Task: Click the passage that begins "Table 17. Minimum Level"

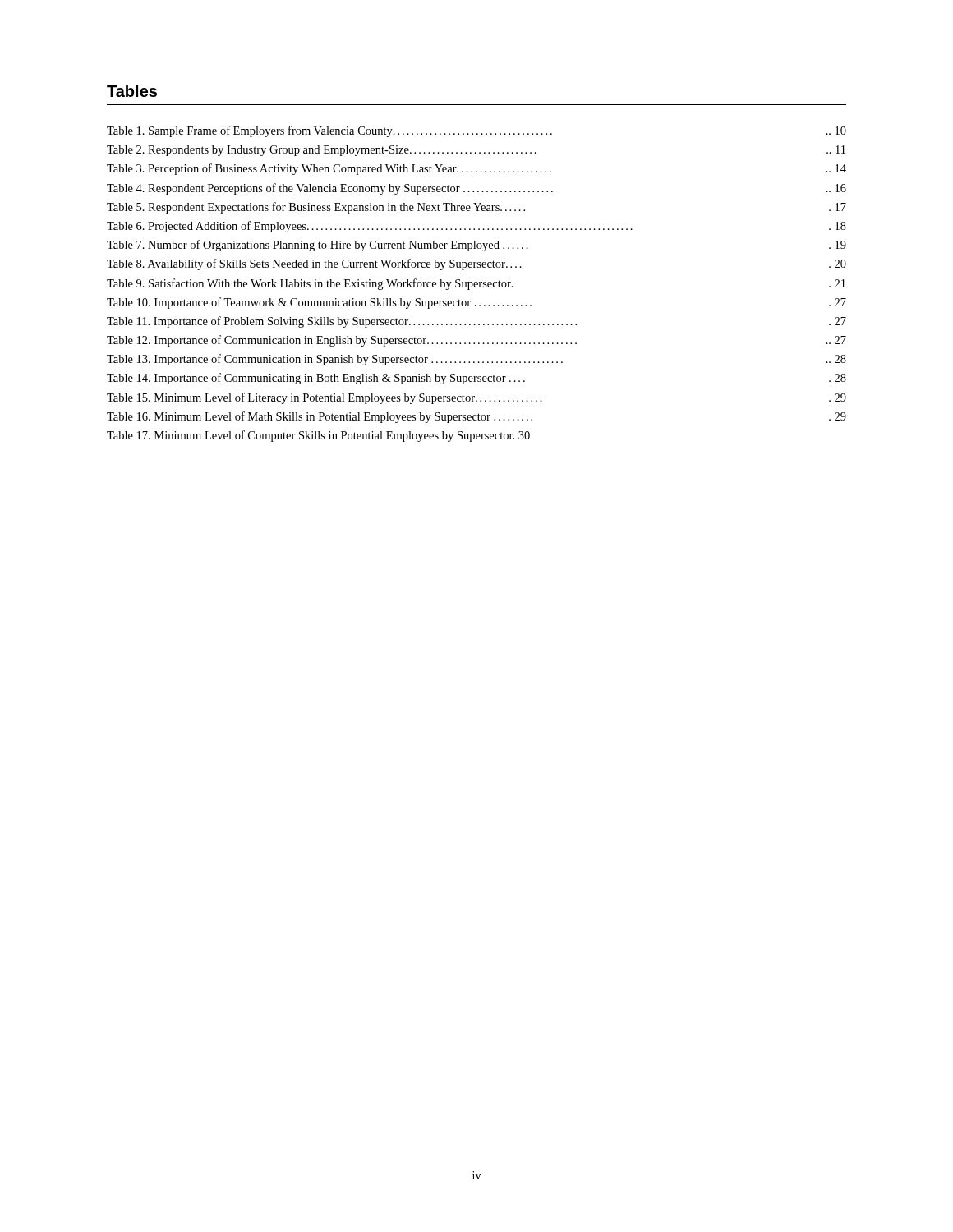Action: pos(476,436)
